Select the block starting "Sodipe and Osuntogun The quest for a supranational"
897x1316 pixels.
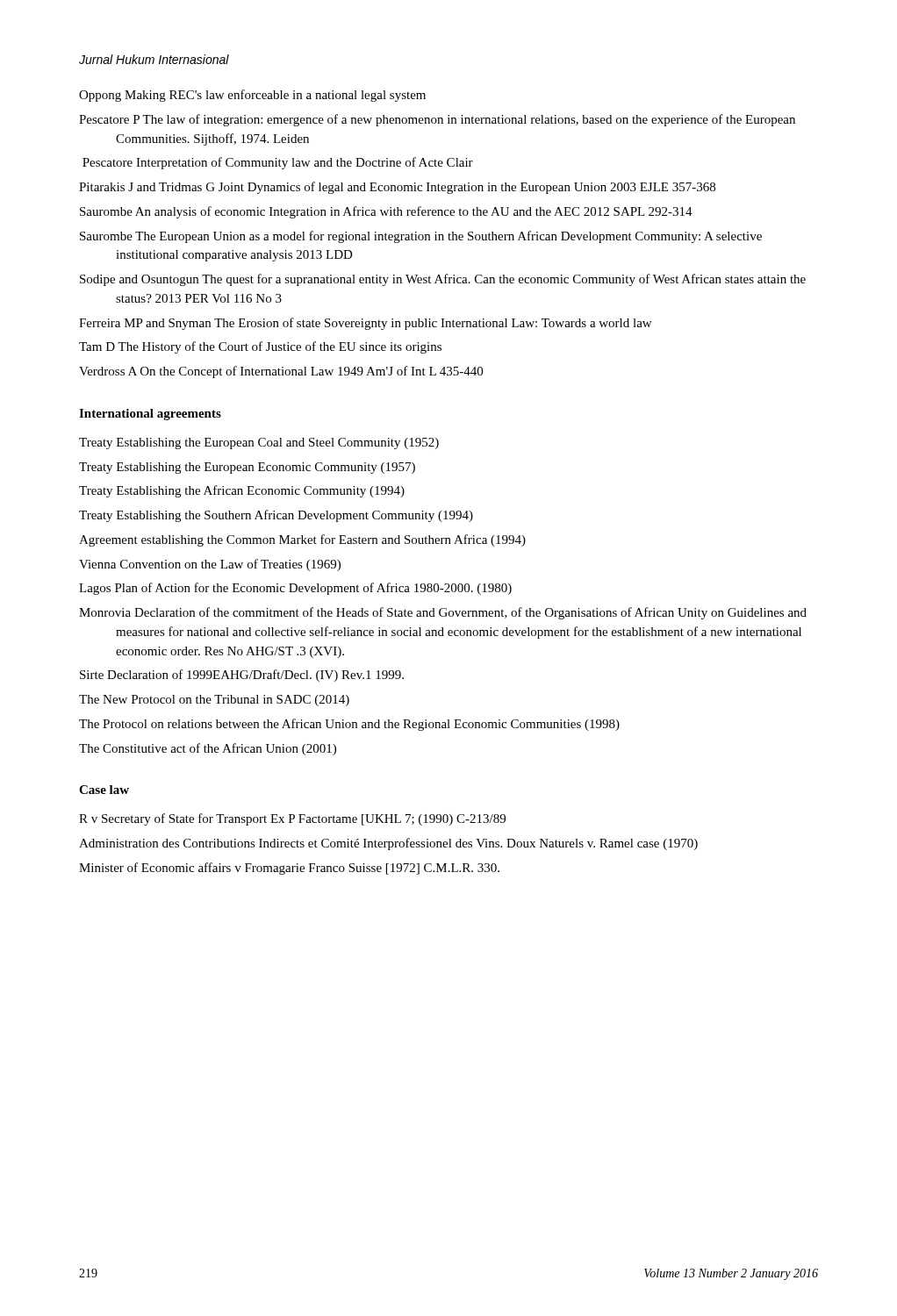(442, 289)
